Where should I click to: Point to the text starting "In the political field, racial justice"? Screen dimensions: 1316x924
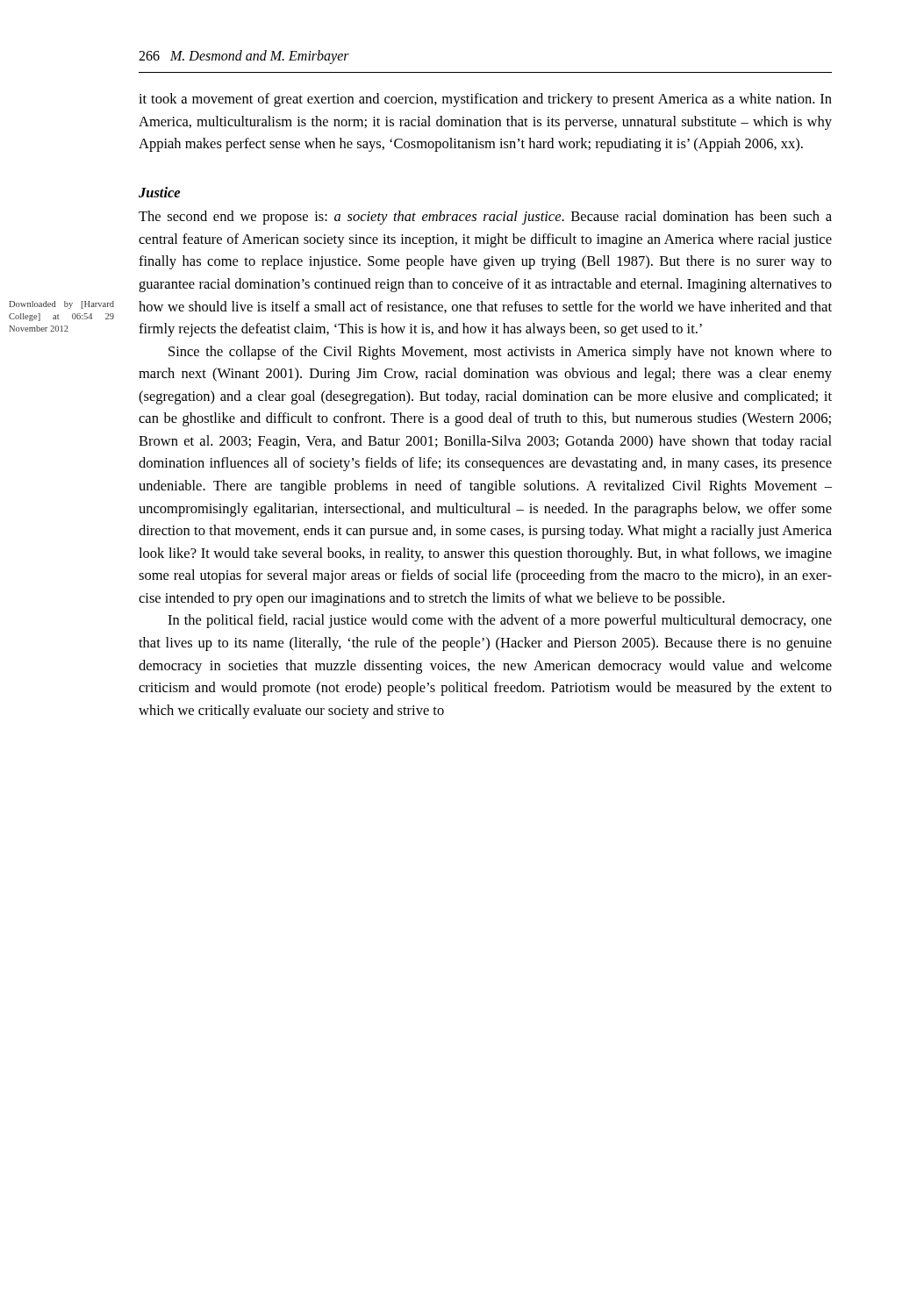(485, 665)
